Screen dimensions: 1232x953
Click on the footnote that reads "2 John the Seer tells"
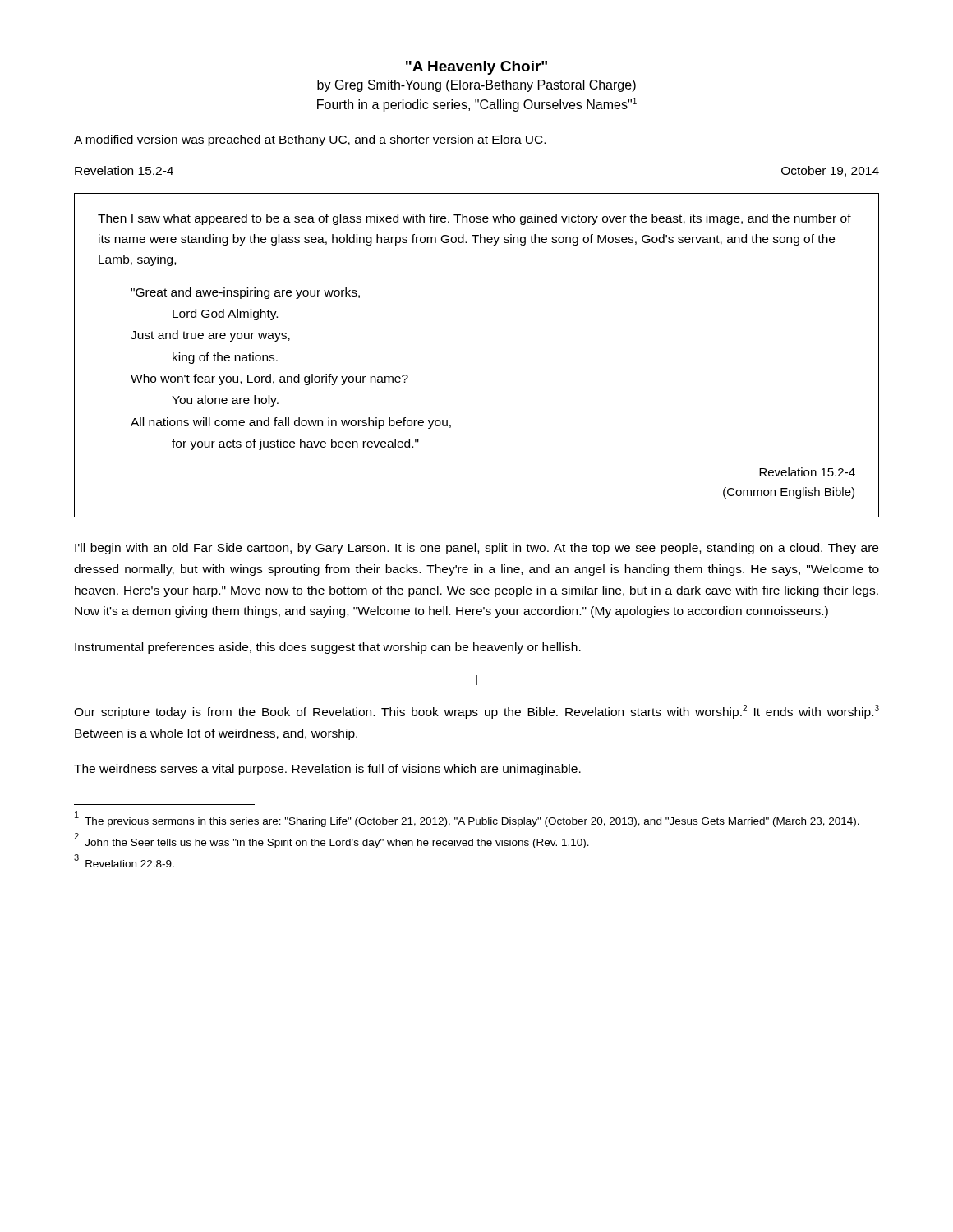(332, 843)
